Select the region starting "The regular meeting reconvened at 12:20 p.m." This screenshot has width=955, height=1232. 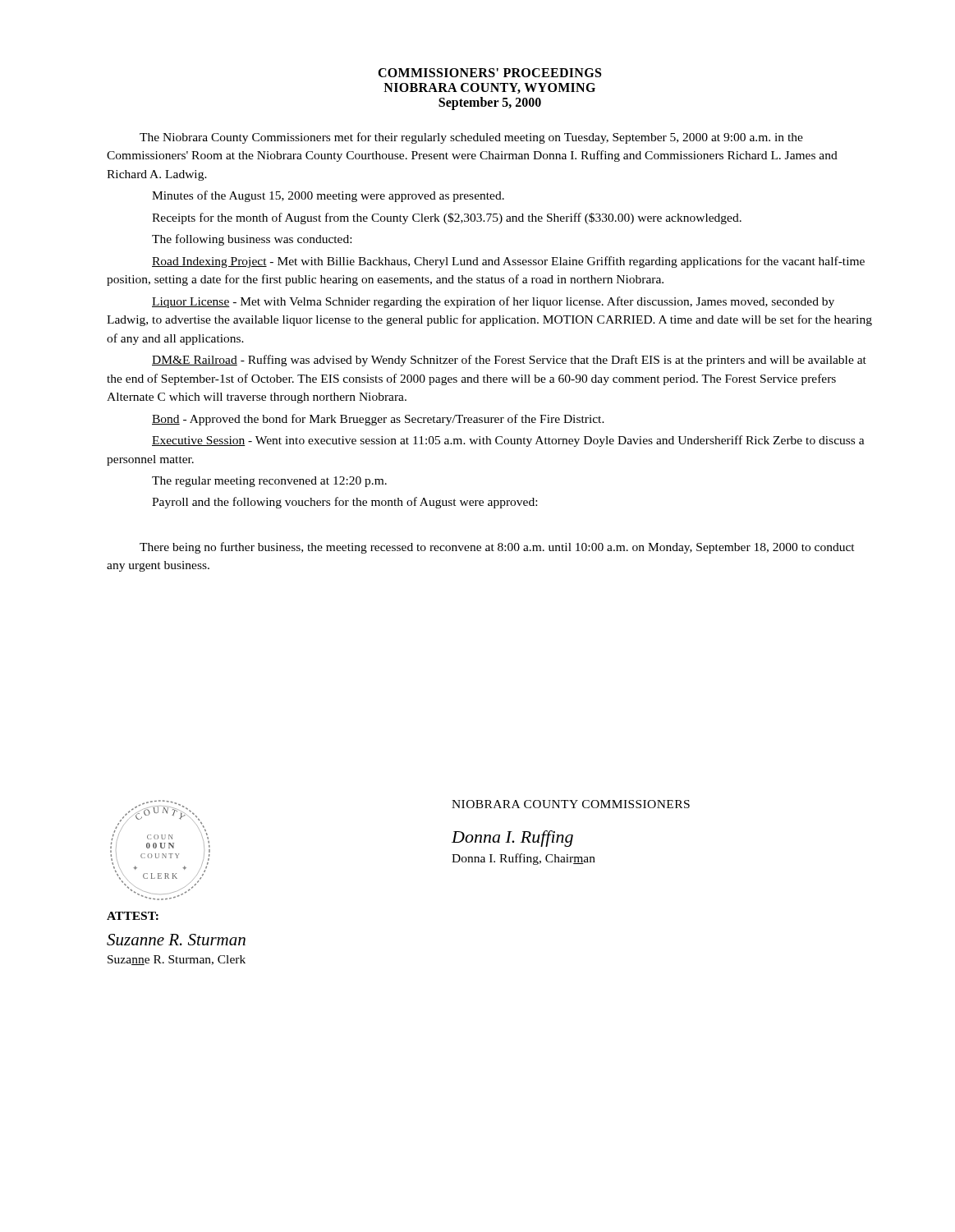pyautogui.click(x=269, y=482)
